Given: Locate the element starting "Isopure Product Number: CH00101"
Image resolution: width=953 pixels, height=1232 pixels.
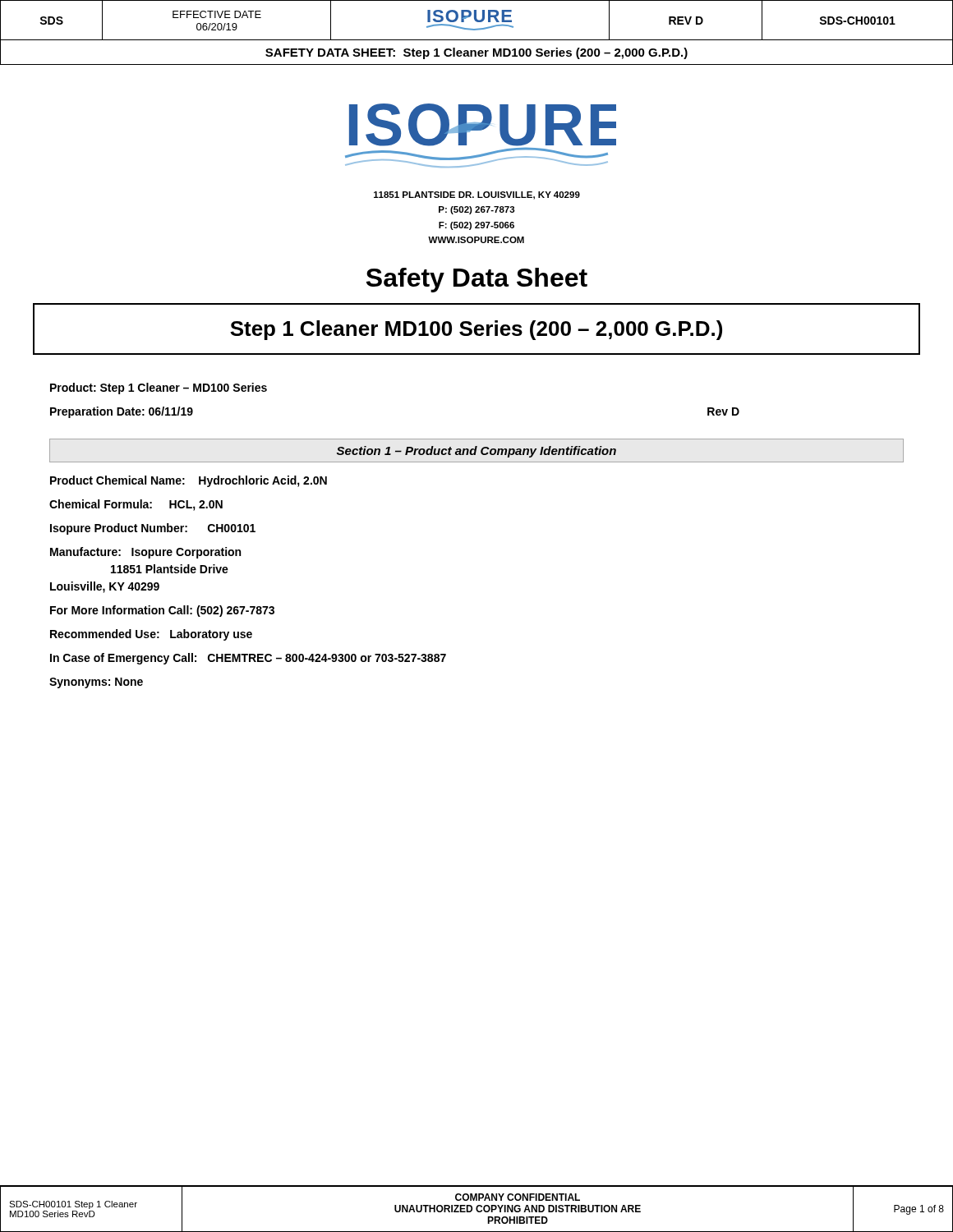Looking at the screenshot, I should [x=153, y=528].
